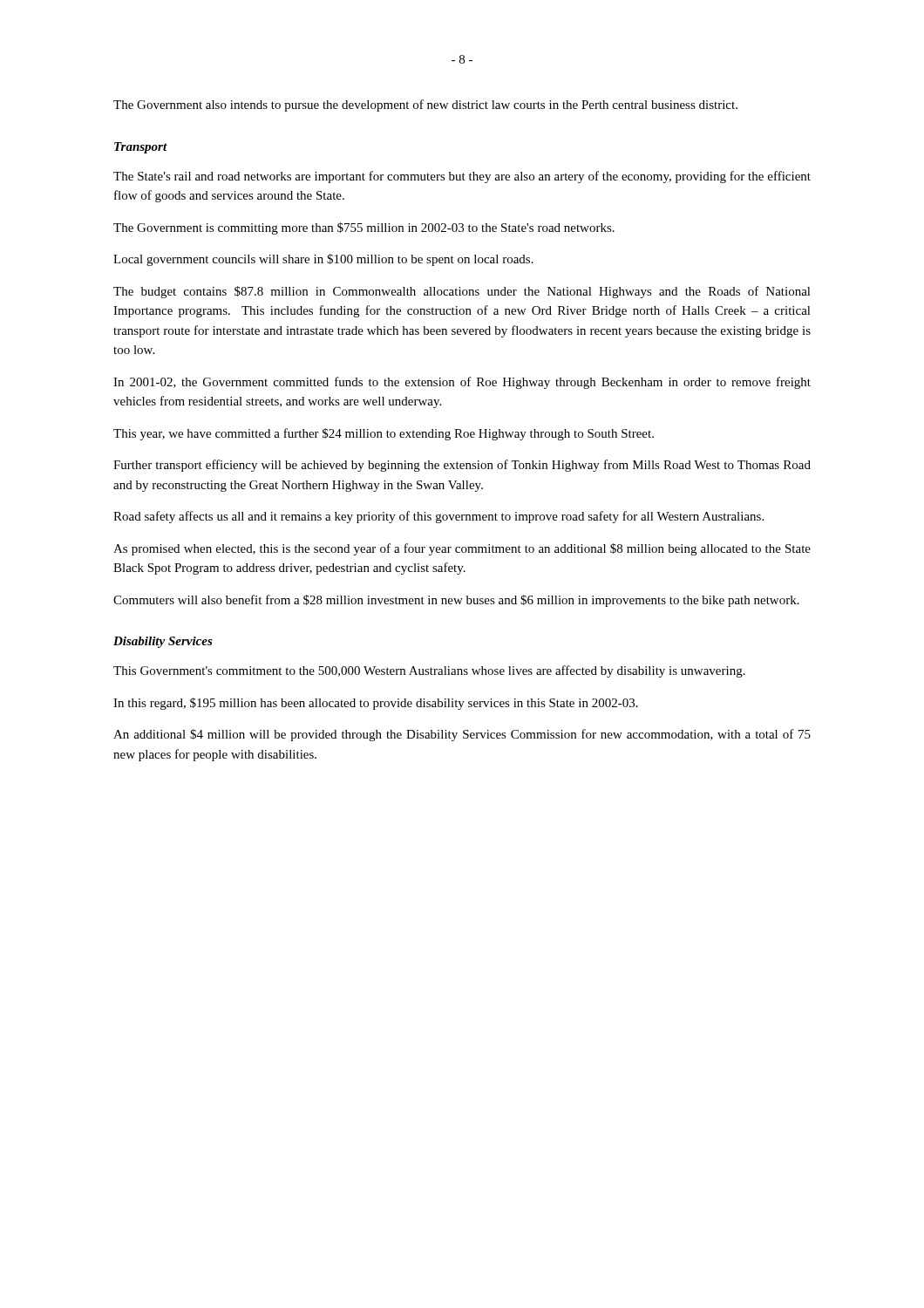924x1308 pixels.
Task: Locate the block of text that opens with "In this regard, $195"
Action: point(376,702)
